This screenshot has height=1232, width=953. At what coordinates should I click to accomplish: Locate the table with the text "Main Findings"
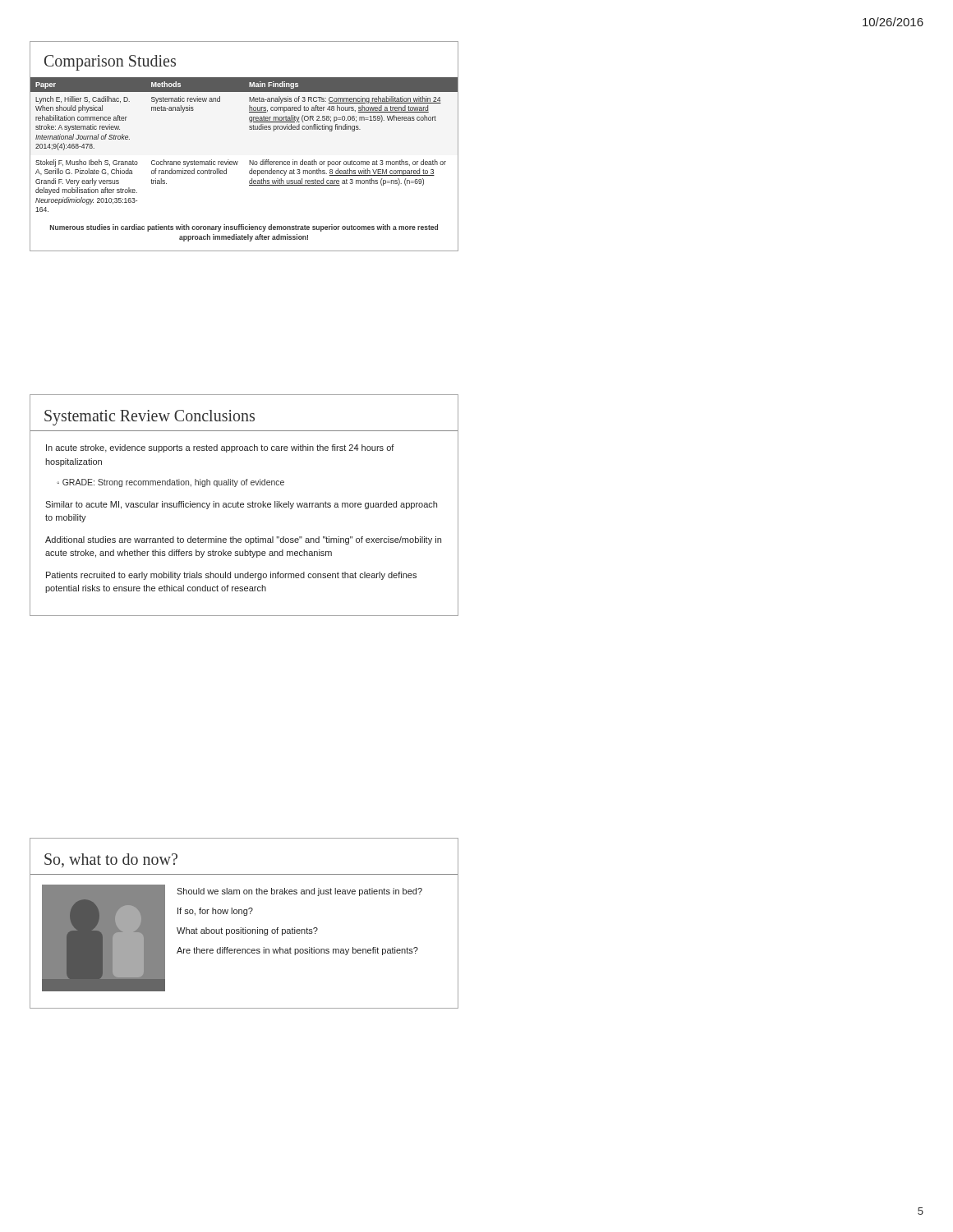(x=244, y=148)
